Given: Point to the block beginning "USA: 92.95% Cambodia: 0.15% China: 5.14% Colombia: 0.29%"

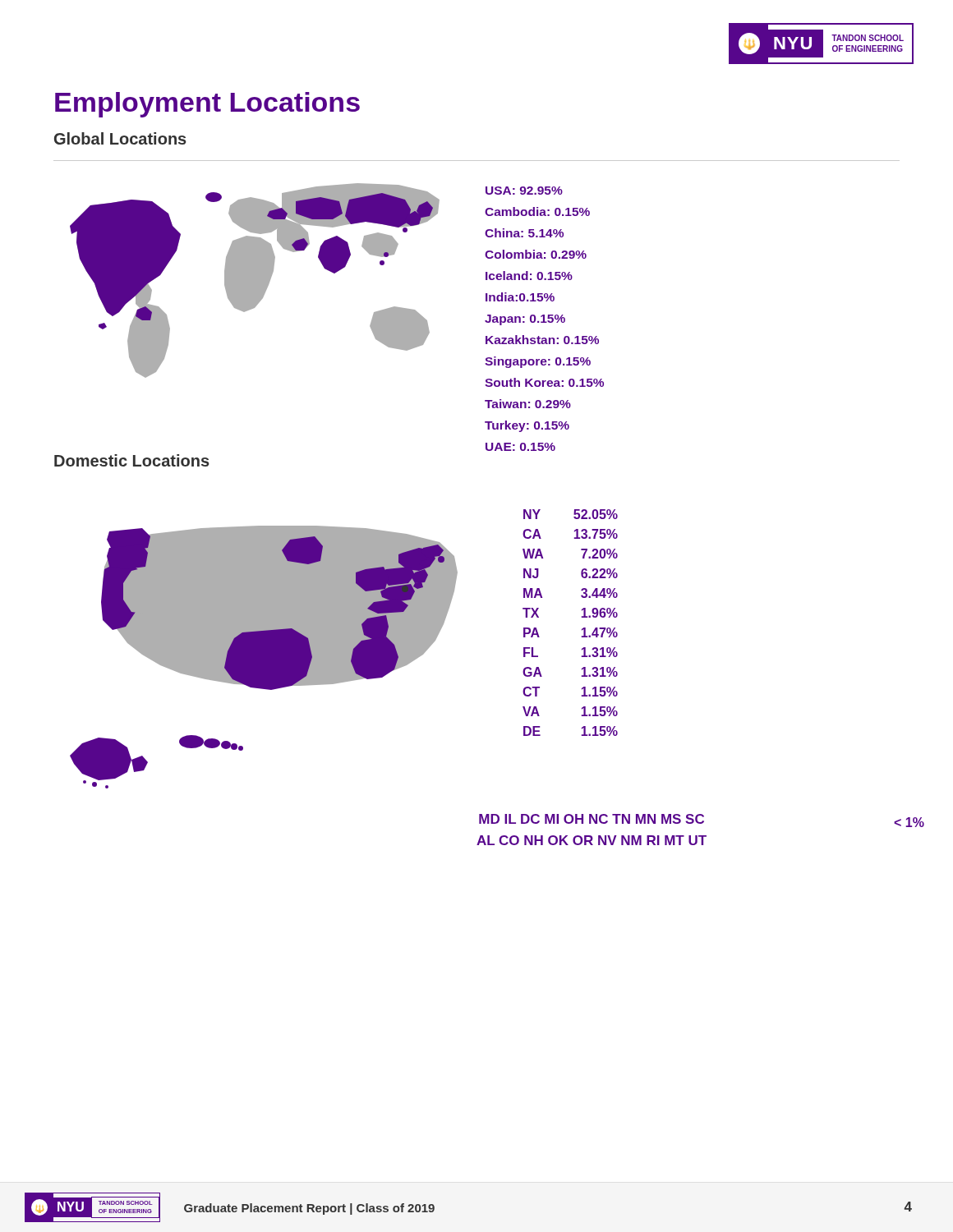Looking at the screenshot, I should click(544, 319).
